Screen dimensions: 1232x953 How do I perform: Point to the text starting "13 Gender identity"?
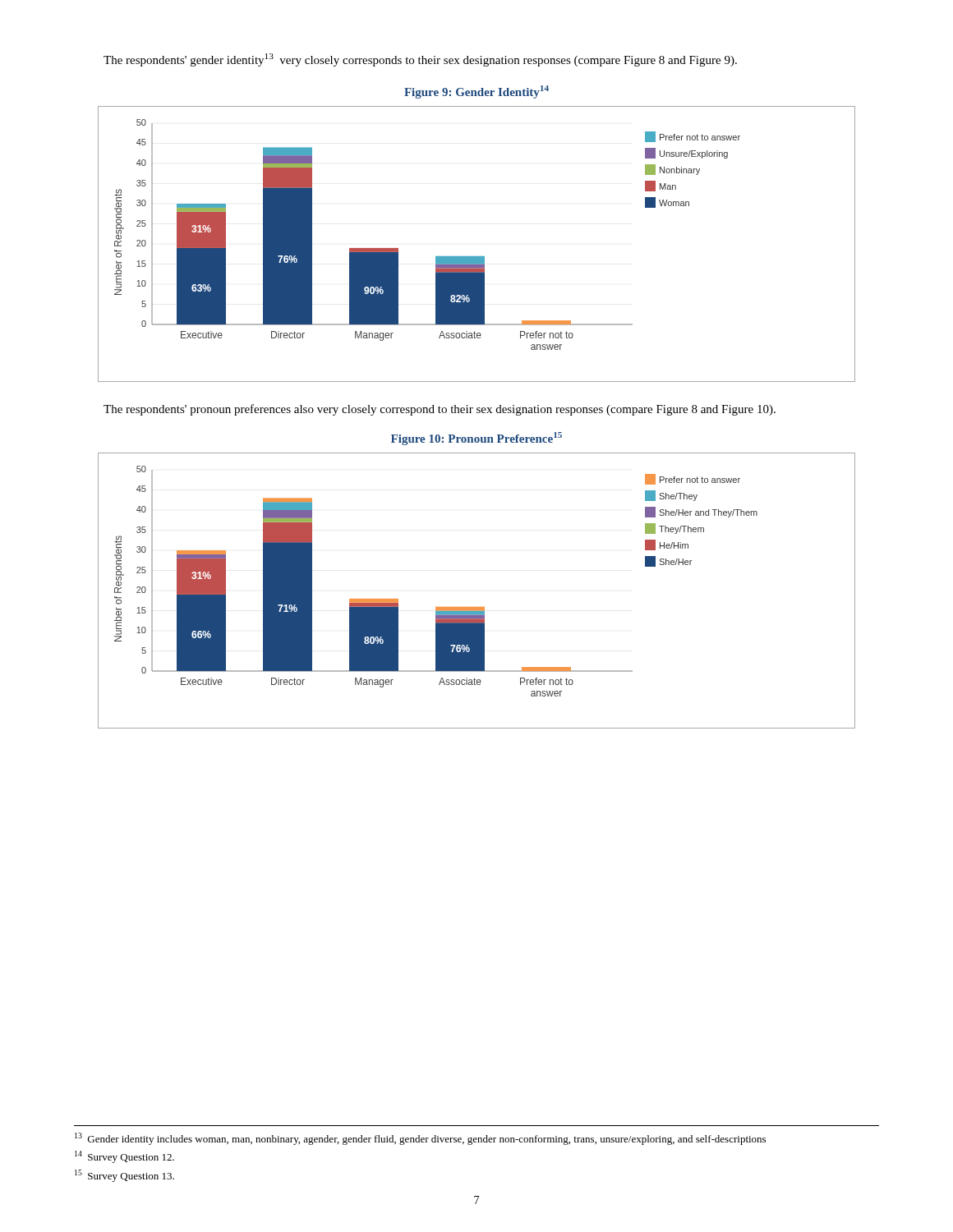pyautogui.click(x=420, y=1138)
